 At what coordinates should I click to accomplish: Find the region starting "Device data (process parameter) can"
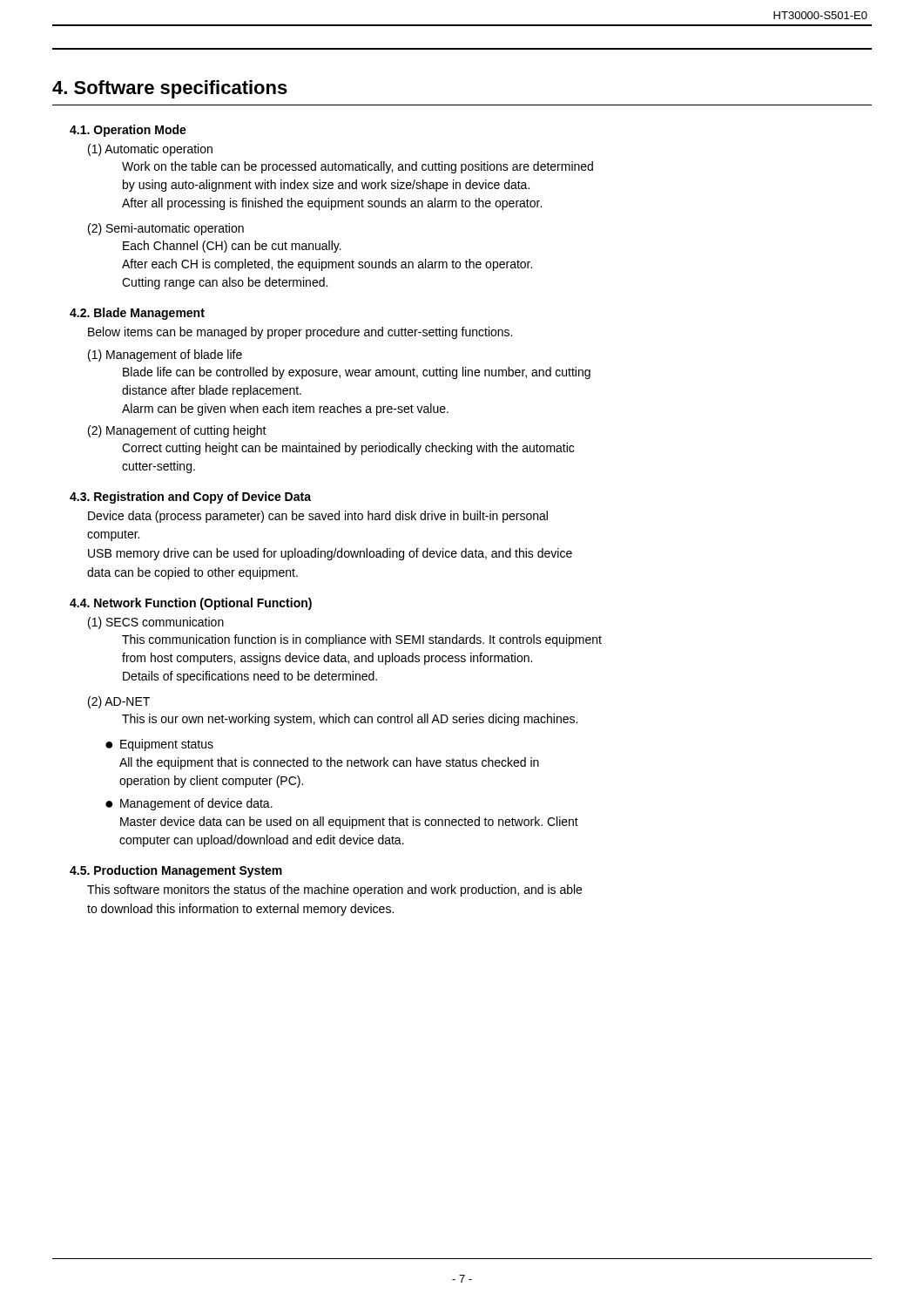pyautogui.click(x=330, y=544)
